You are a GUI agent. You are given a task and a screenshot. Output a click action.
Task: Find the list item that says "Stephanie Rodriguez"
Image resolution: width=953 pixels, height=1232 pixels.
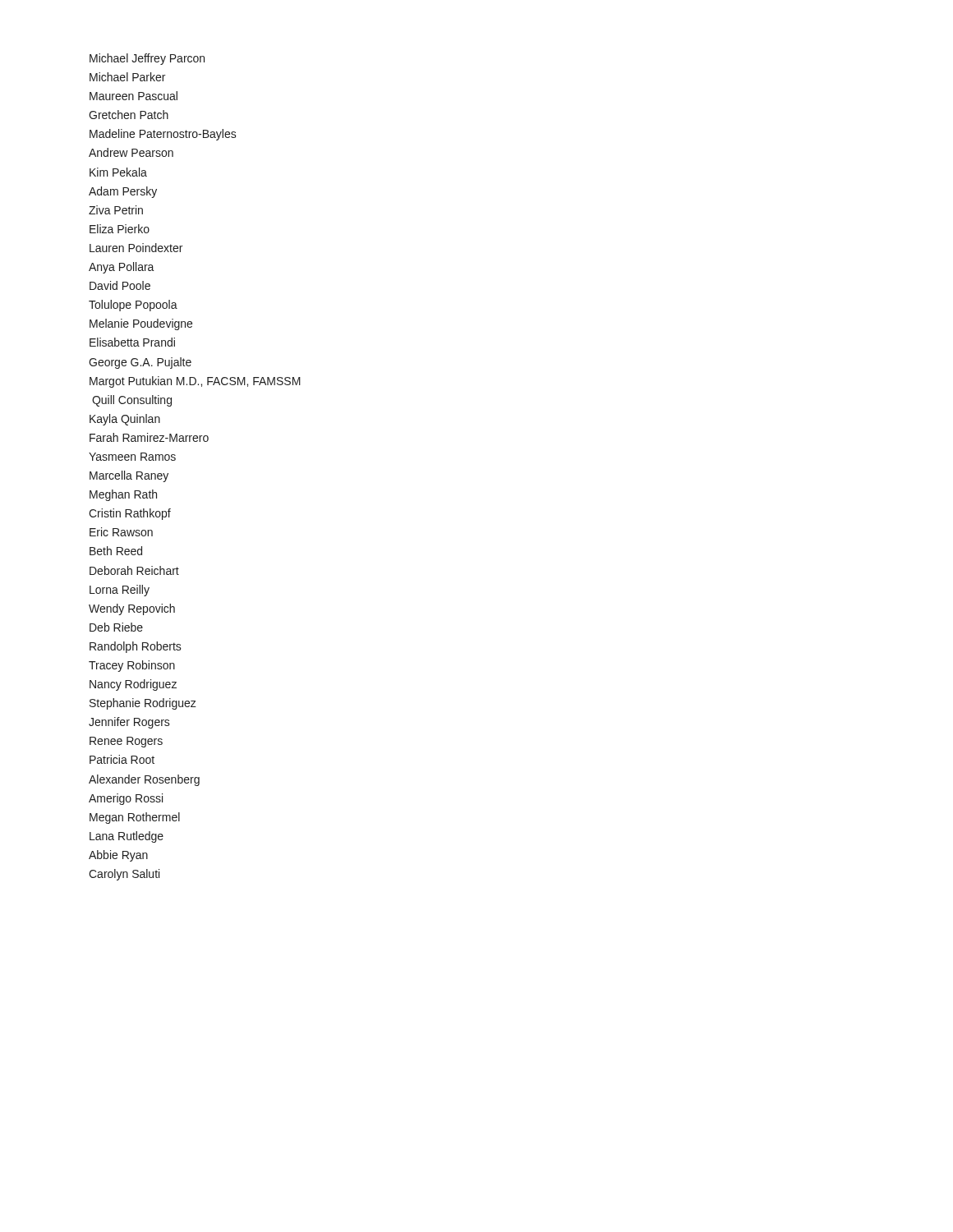point(142,703)
